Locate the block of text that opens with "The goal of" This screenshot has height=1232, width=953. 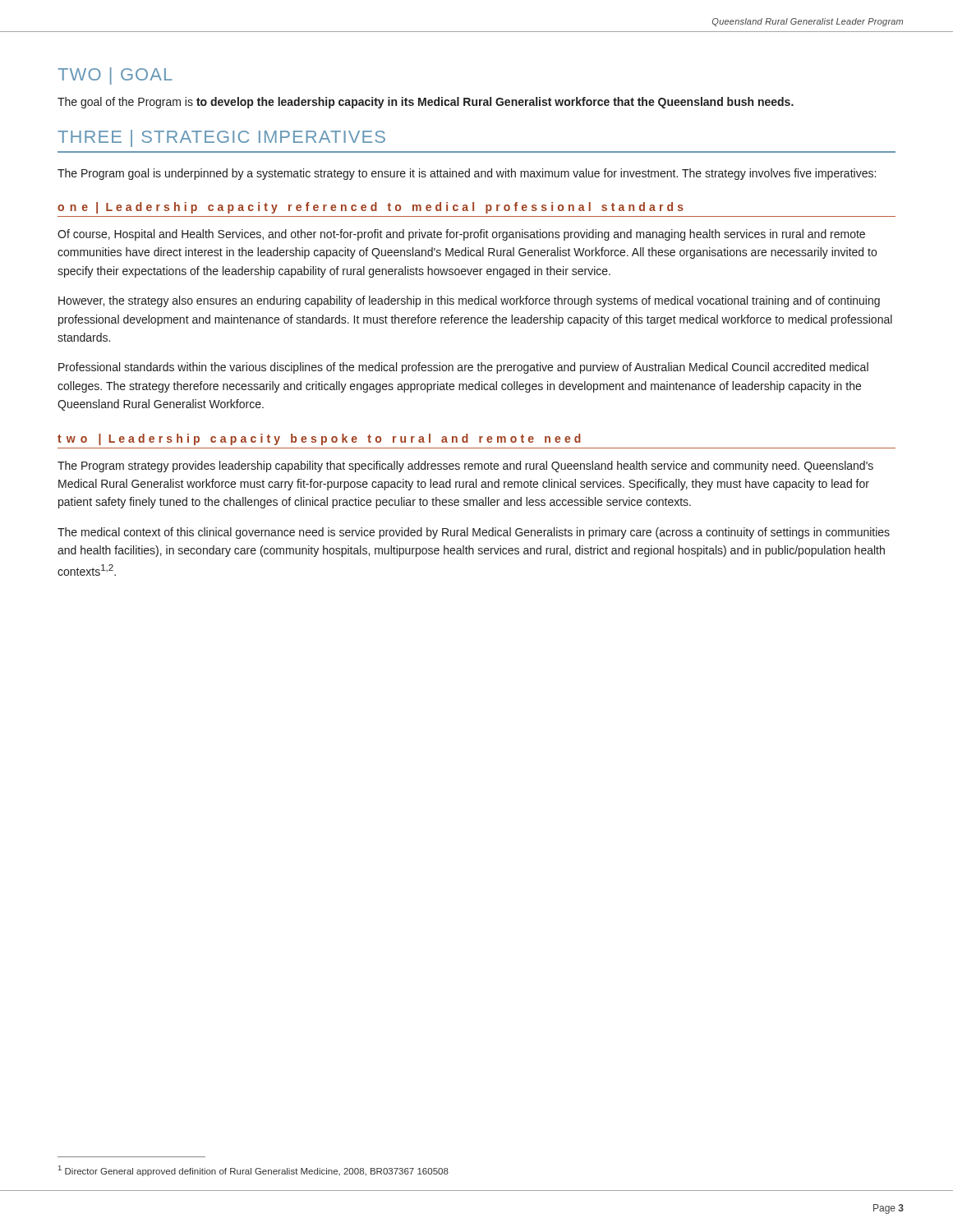426,102
